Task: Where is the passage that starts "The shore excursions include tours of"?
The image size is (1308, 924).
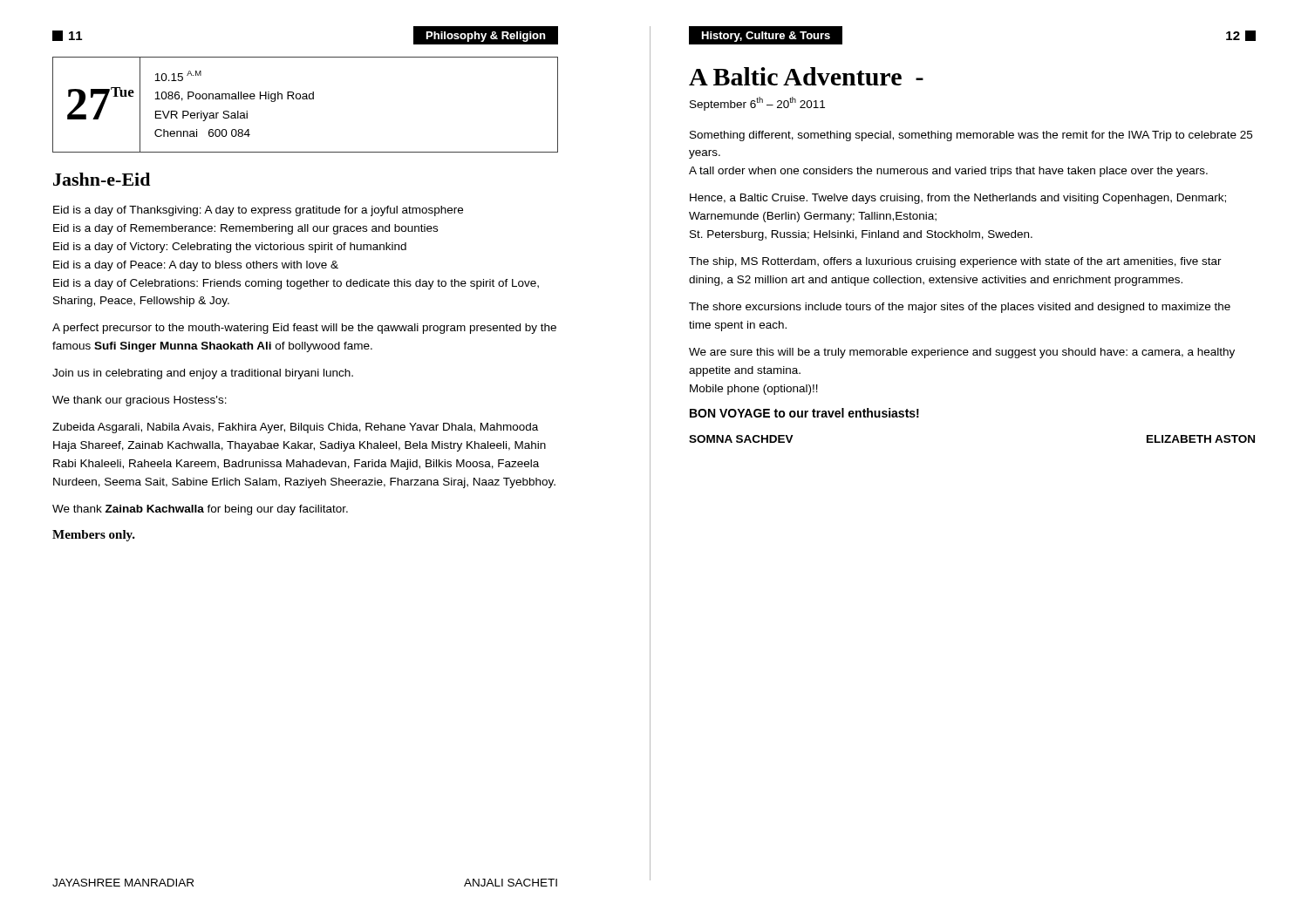Action: (960, 315)
